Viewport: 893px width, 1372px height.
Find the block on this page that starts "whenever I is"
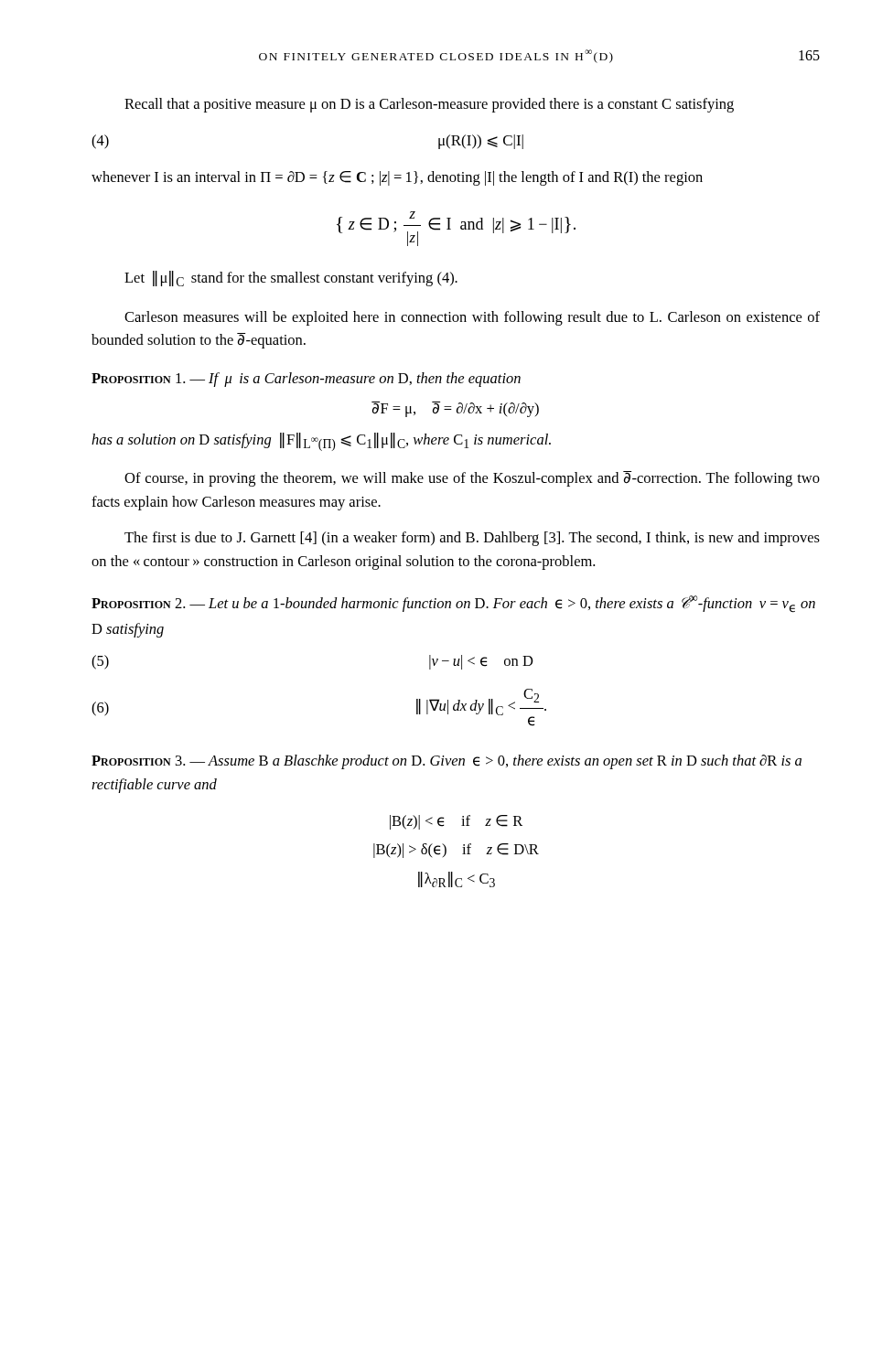[x=397, y=177]
